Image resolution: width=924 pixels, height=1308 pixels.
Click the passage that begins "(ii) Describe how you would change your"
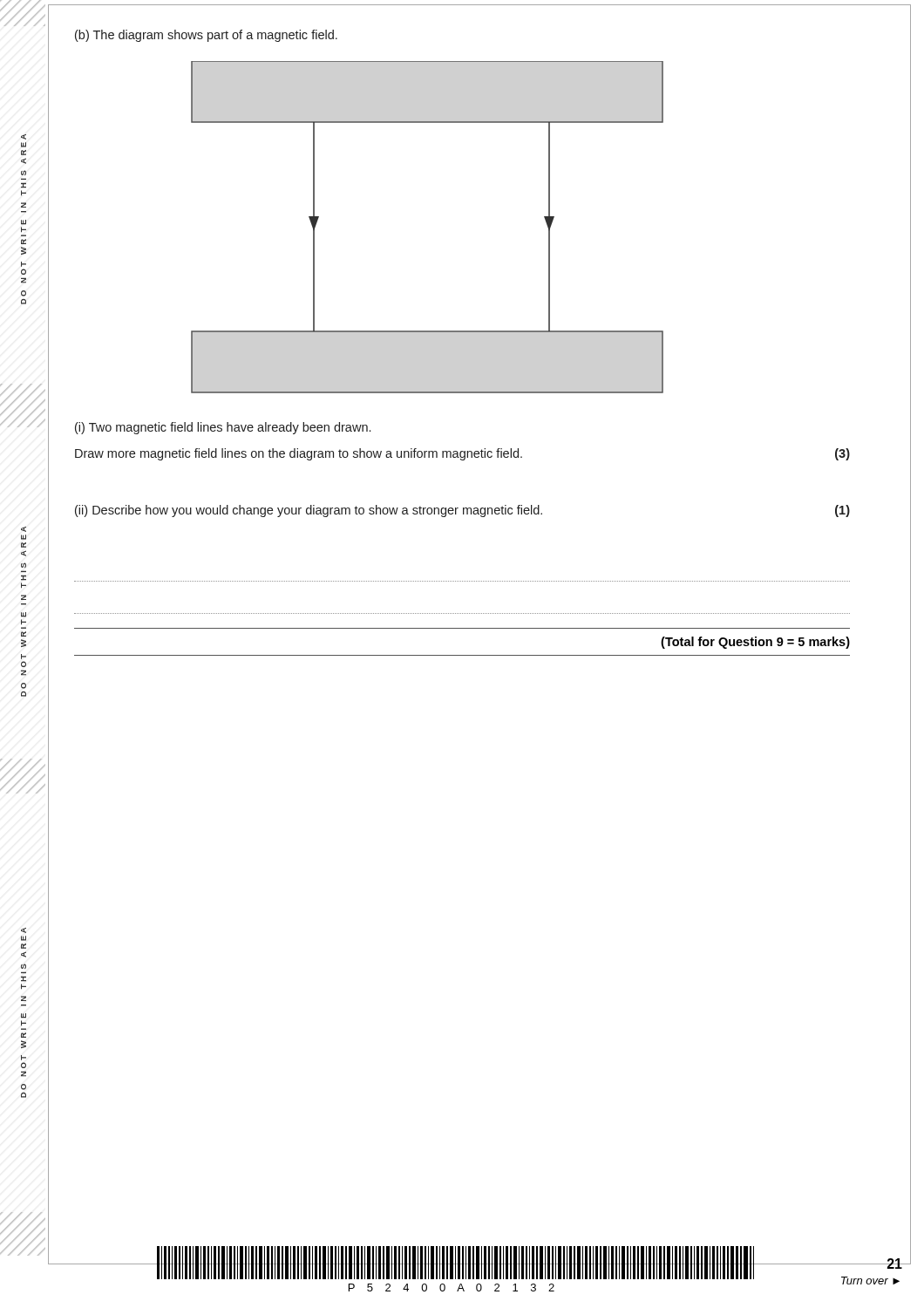462,511
